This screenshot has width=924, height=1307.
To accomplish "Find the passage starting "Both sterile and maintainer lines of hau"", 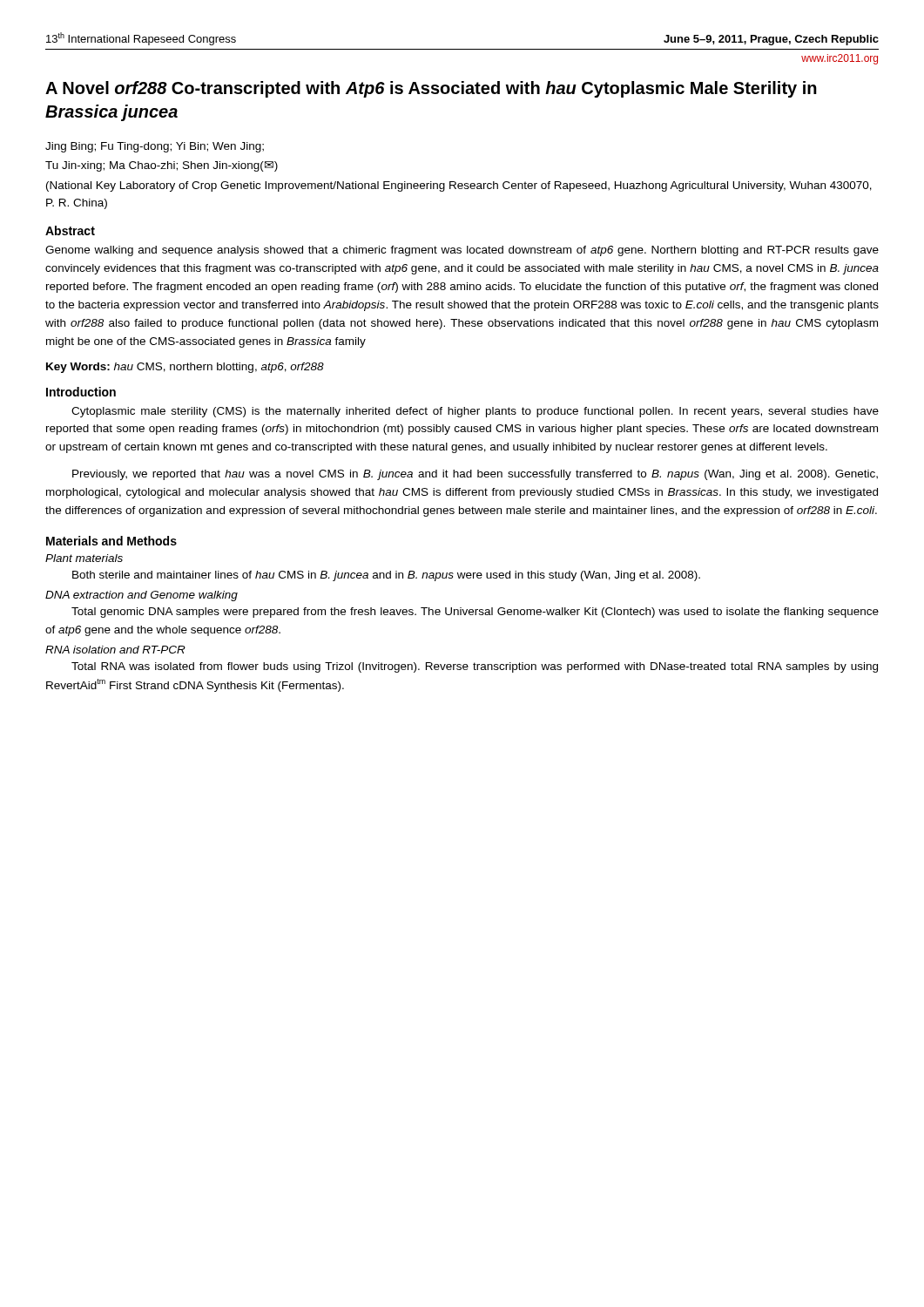I will 386,575.
